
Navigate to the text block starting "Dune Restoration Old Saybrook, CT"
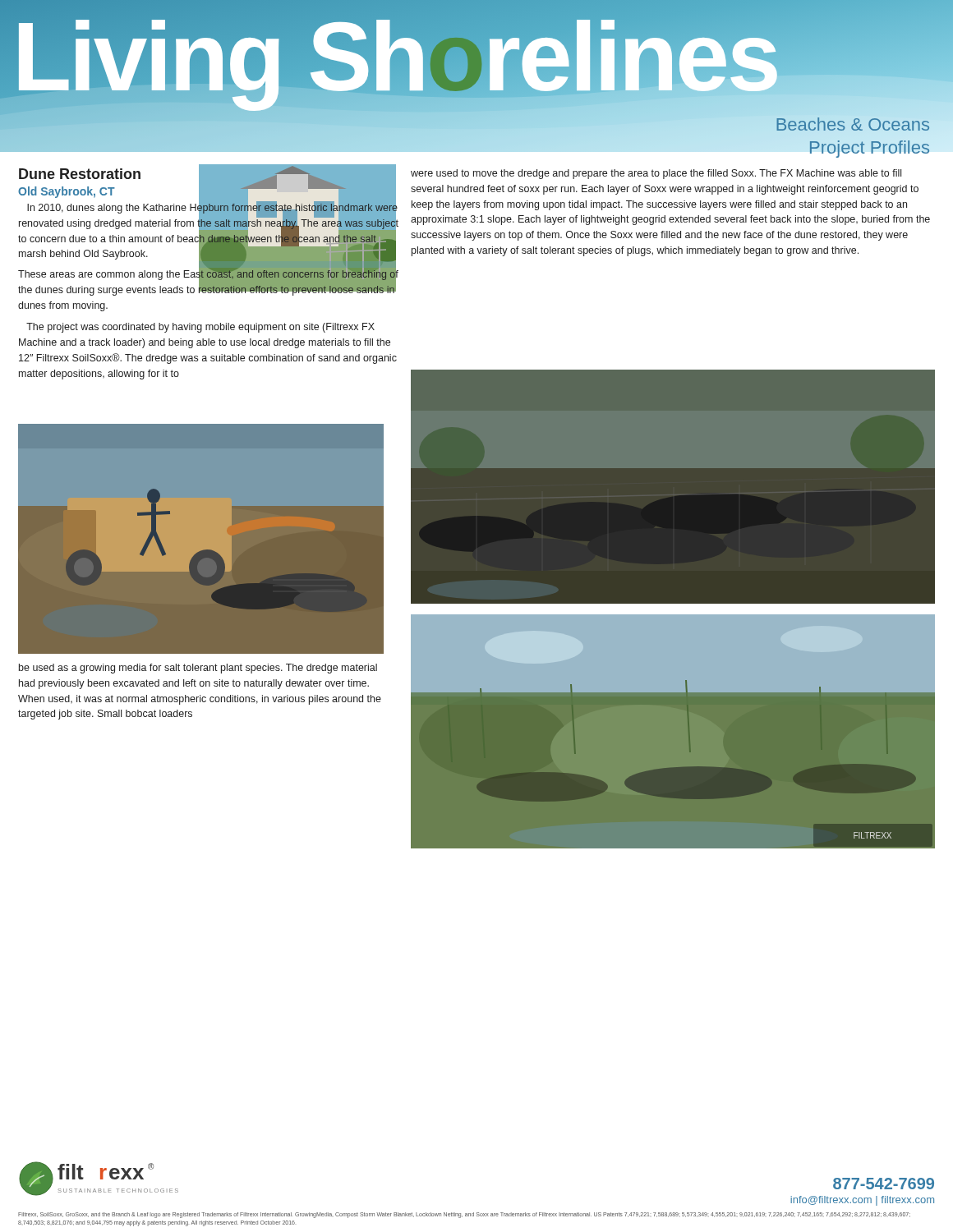[x=108, y=182]
